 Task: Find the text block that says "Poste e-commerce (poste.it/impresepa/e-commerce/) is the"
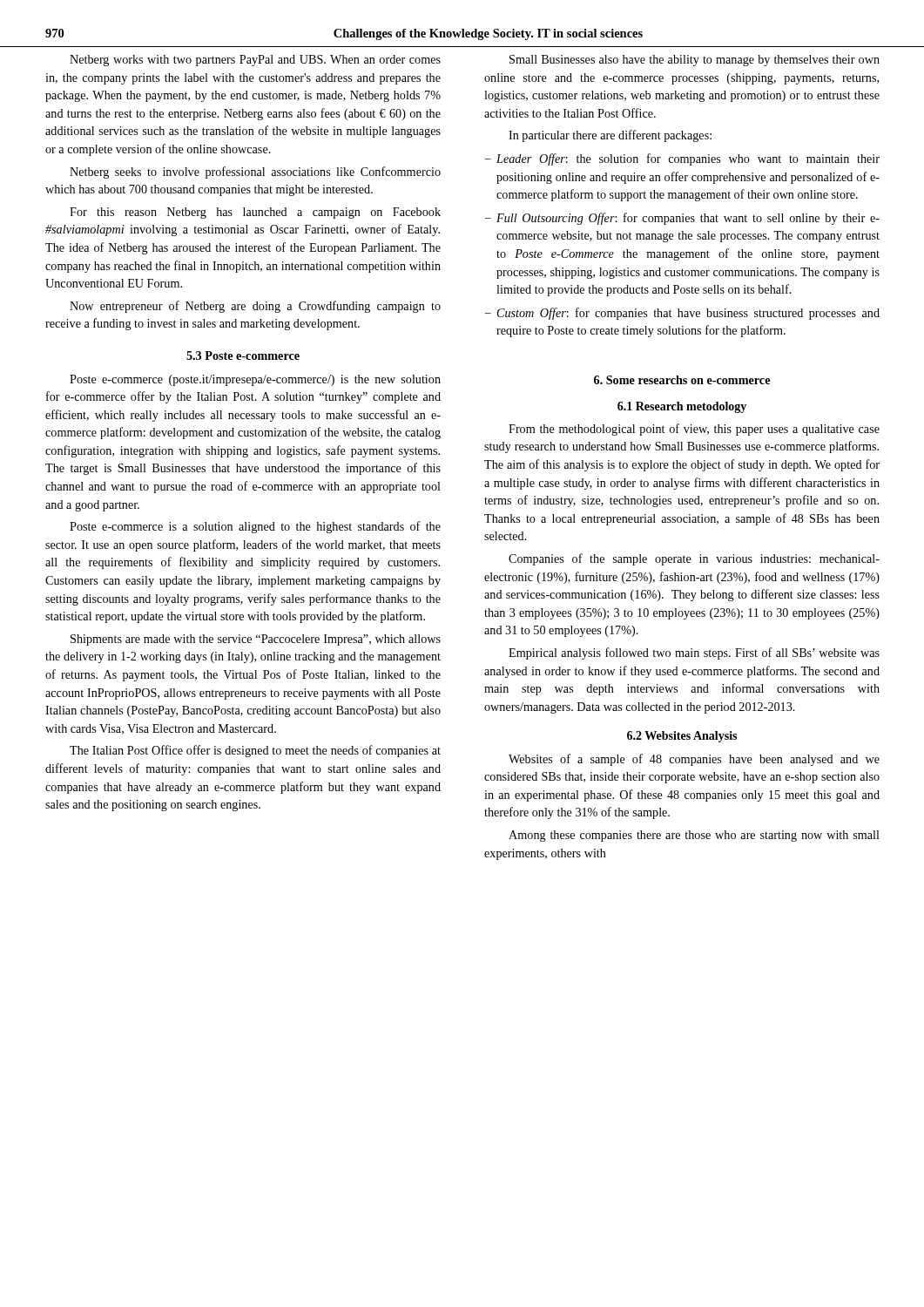(x=243, y=442)
